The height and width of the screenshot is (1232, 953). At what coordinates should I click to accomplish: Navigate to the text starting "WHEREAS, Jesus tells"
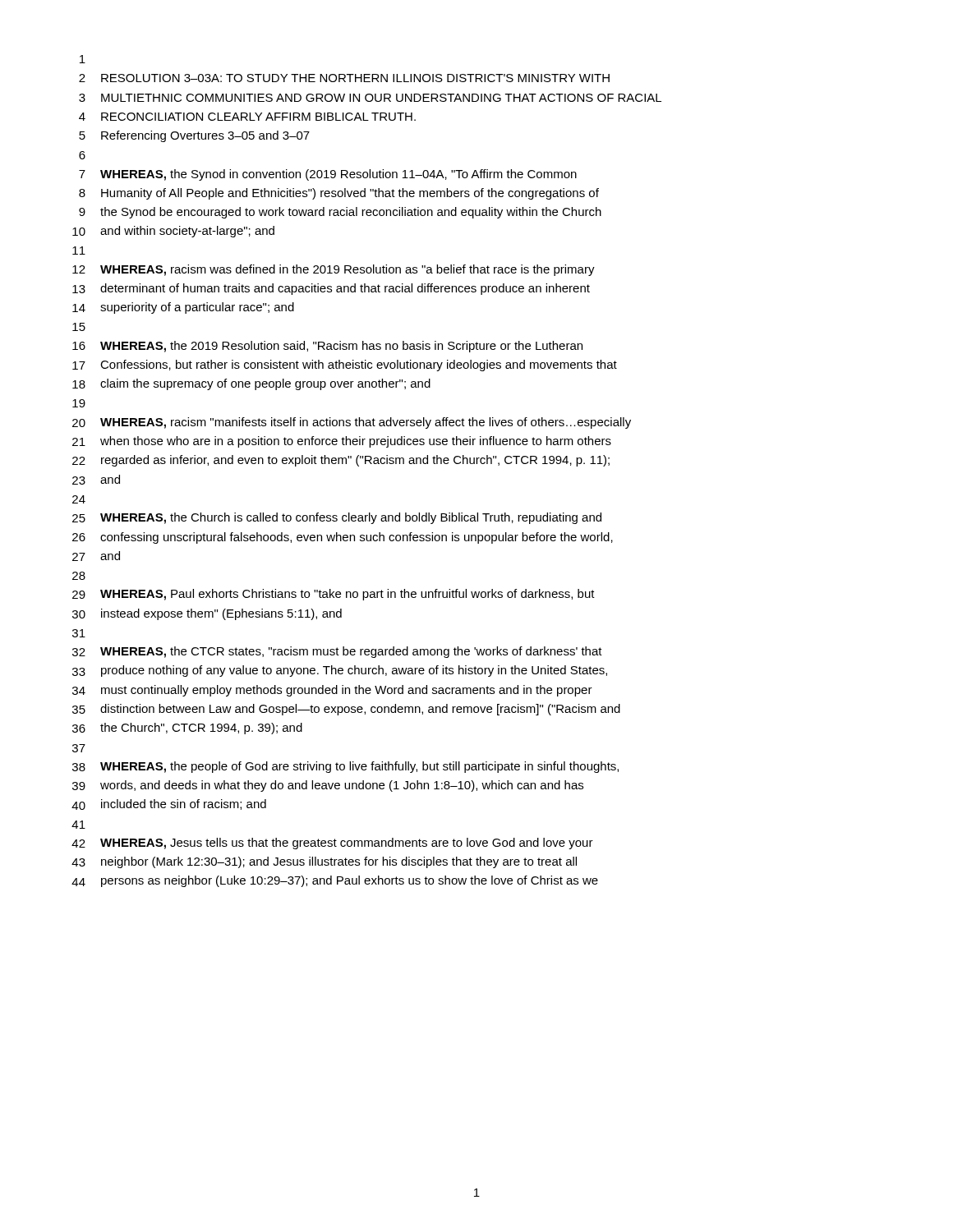(494, 861)
